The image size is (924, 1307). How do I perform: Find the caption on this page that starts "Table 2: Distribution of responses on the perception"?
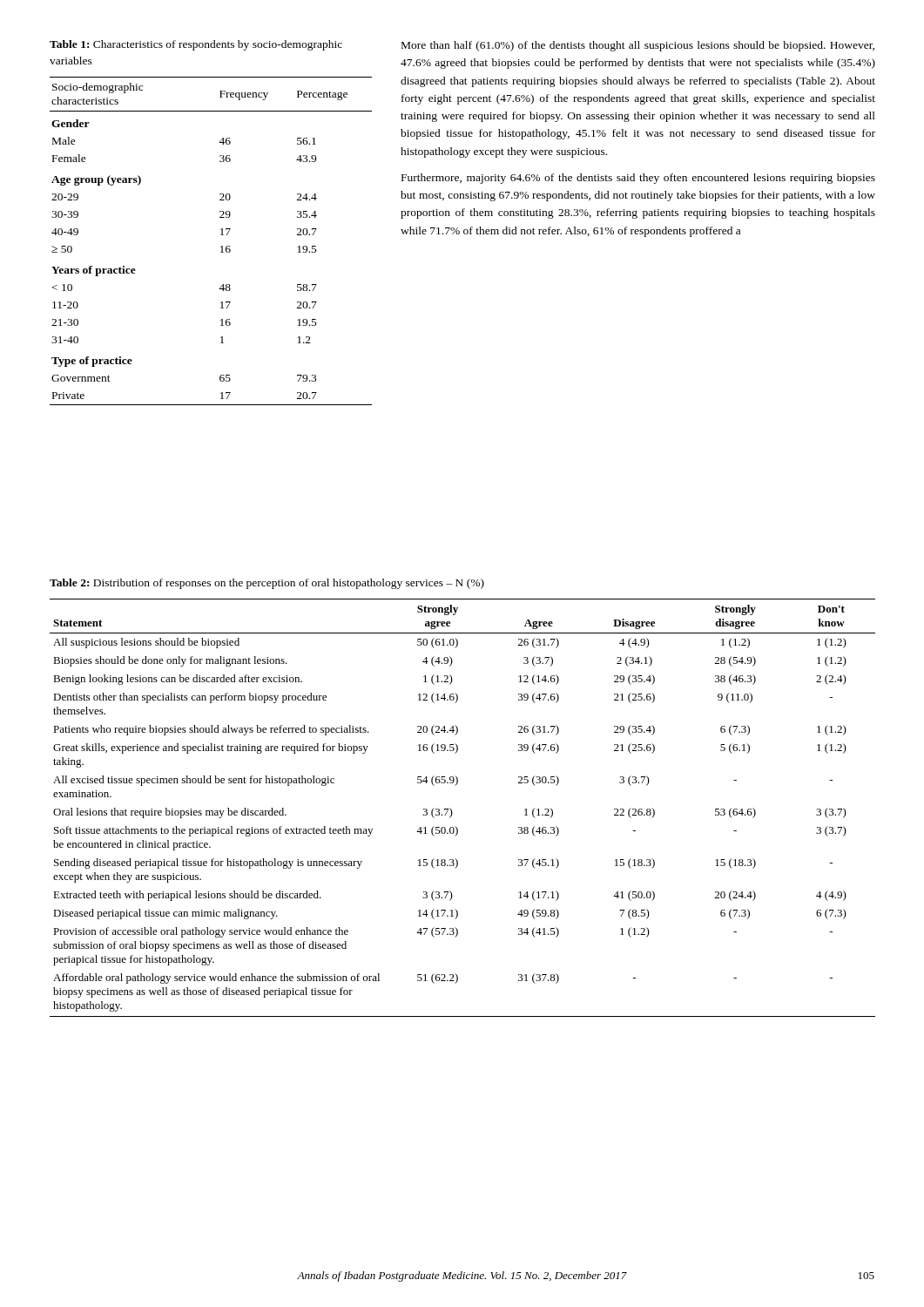[x=267, y=583]
